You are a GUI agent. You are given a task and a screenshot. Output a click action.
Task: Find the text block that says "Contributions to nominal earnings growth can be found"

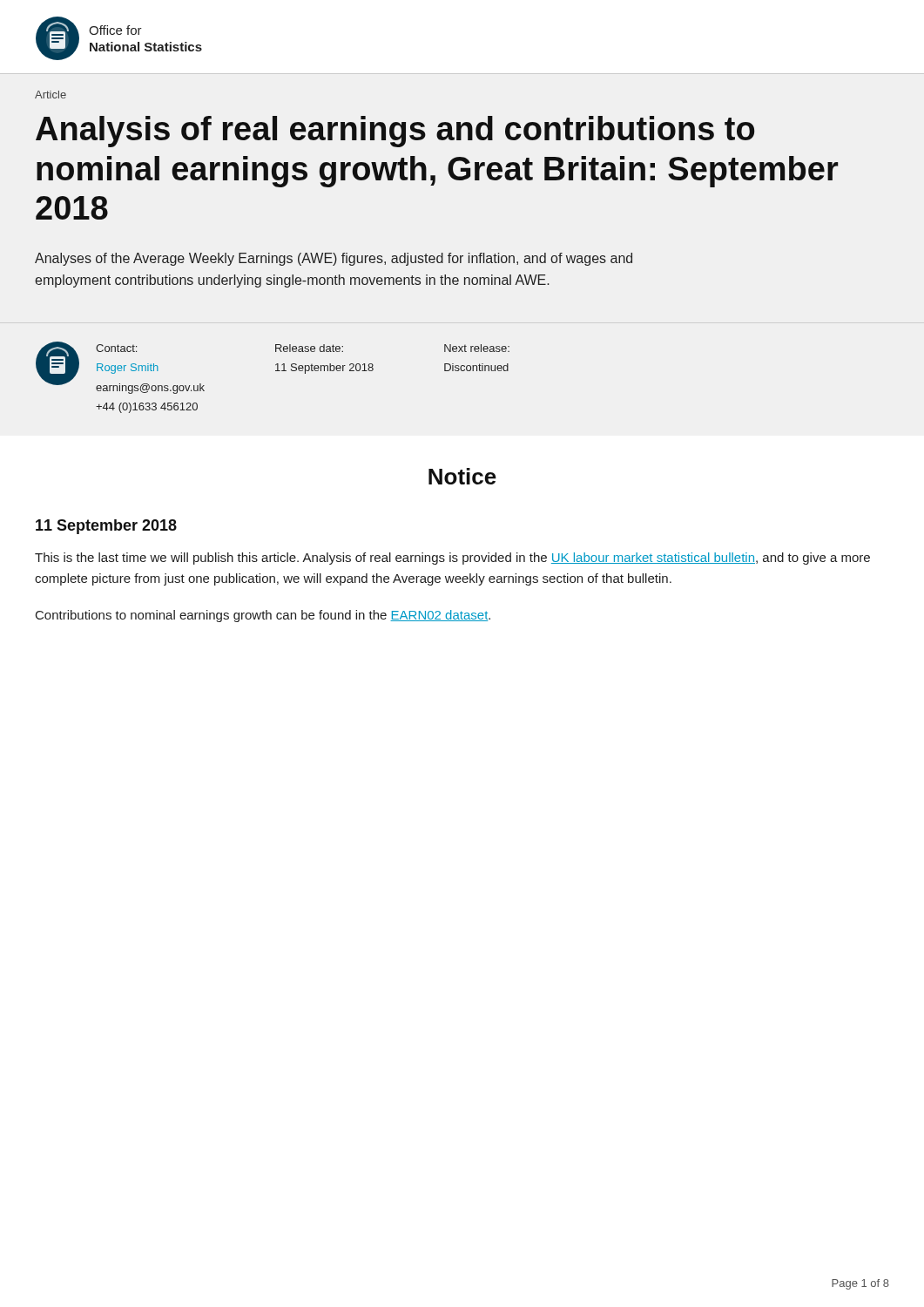coord(263,614)
